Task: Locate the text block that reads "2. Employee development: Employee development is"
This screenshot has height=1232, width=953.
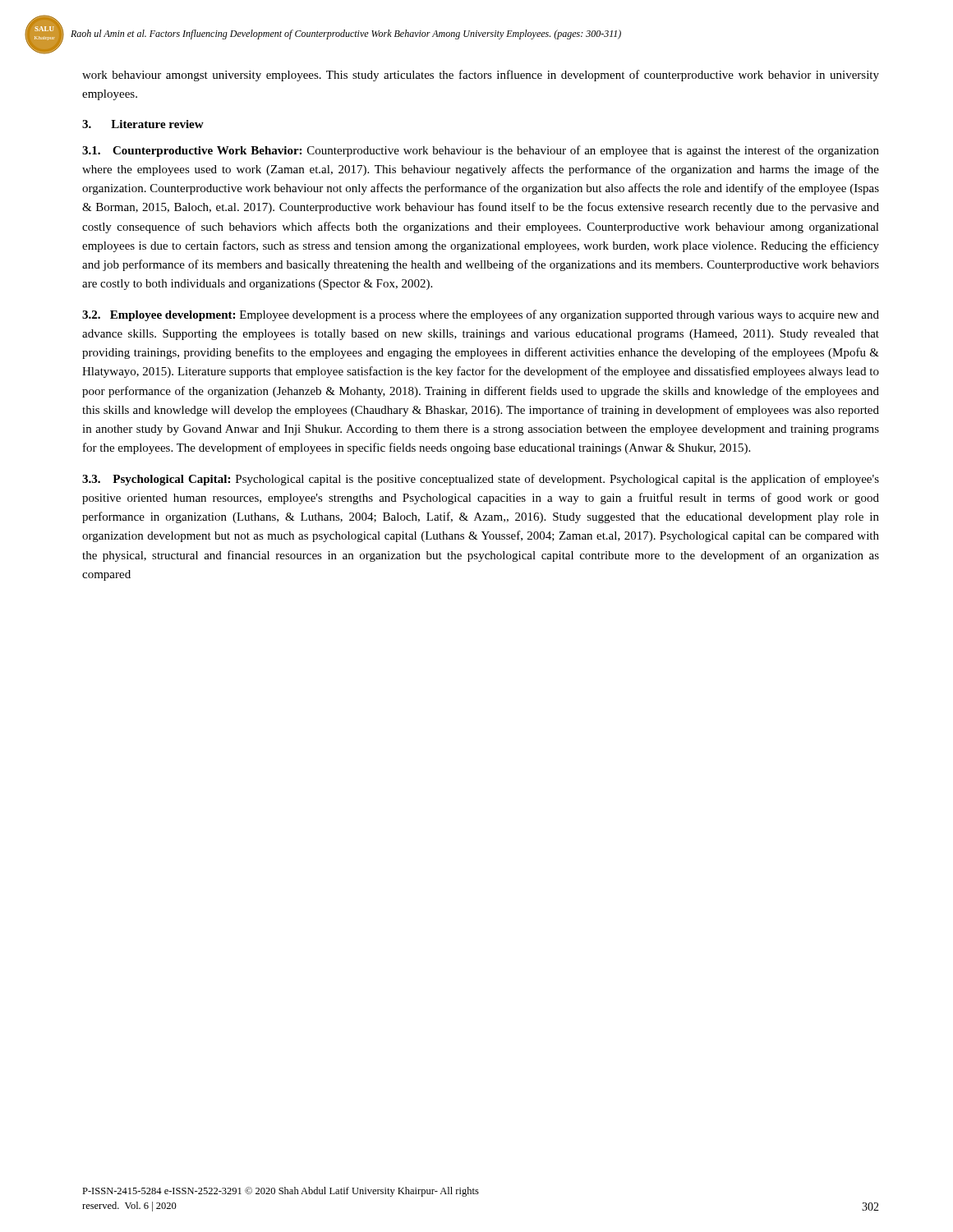Action: (481, 381)
